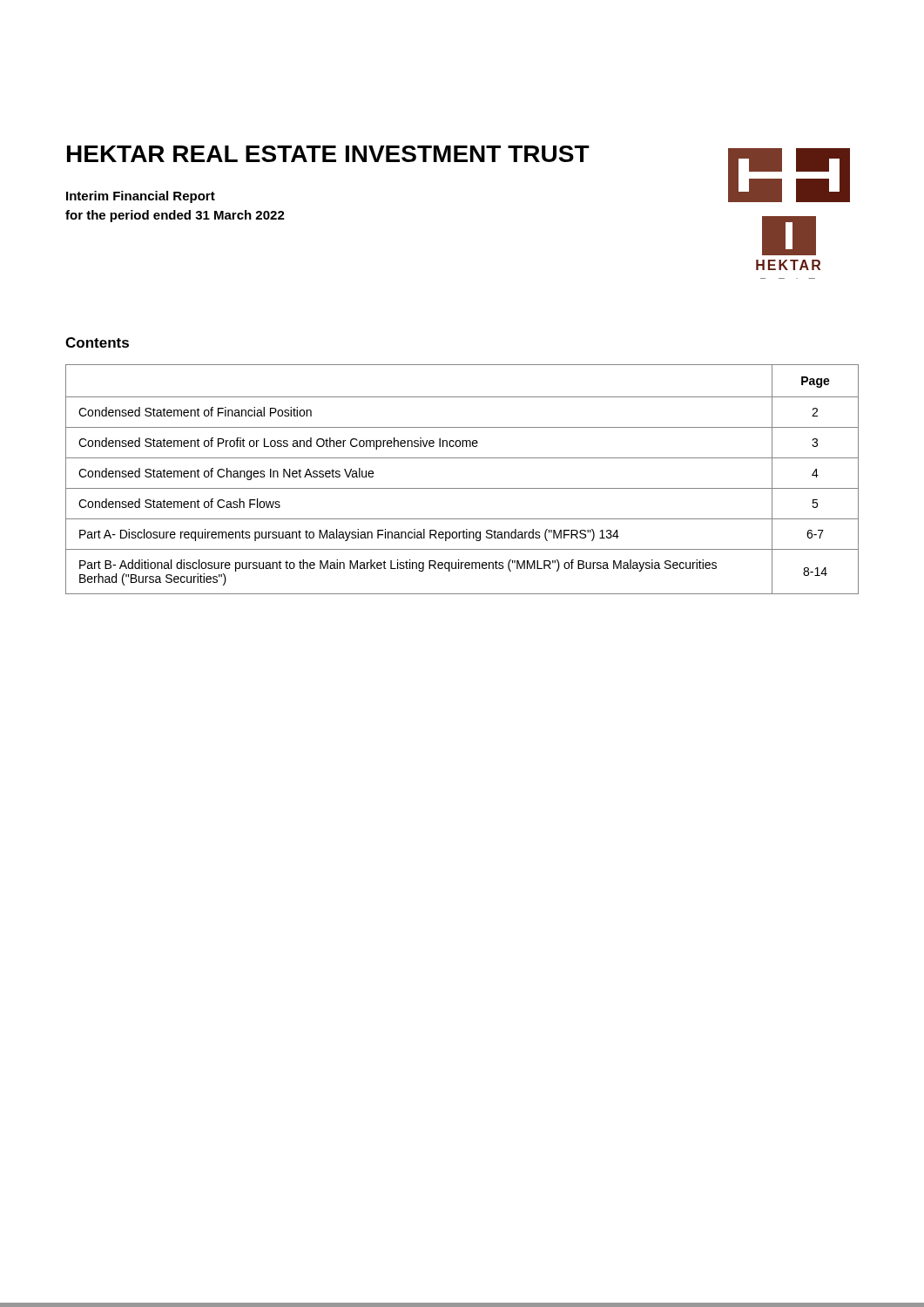Screen dimensions: 1307x924
Task: Find the passage starting "Interim Financial Report for the period"
Action: pos(141,197)
